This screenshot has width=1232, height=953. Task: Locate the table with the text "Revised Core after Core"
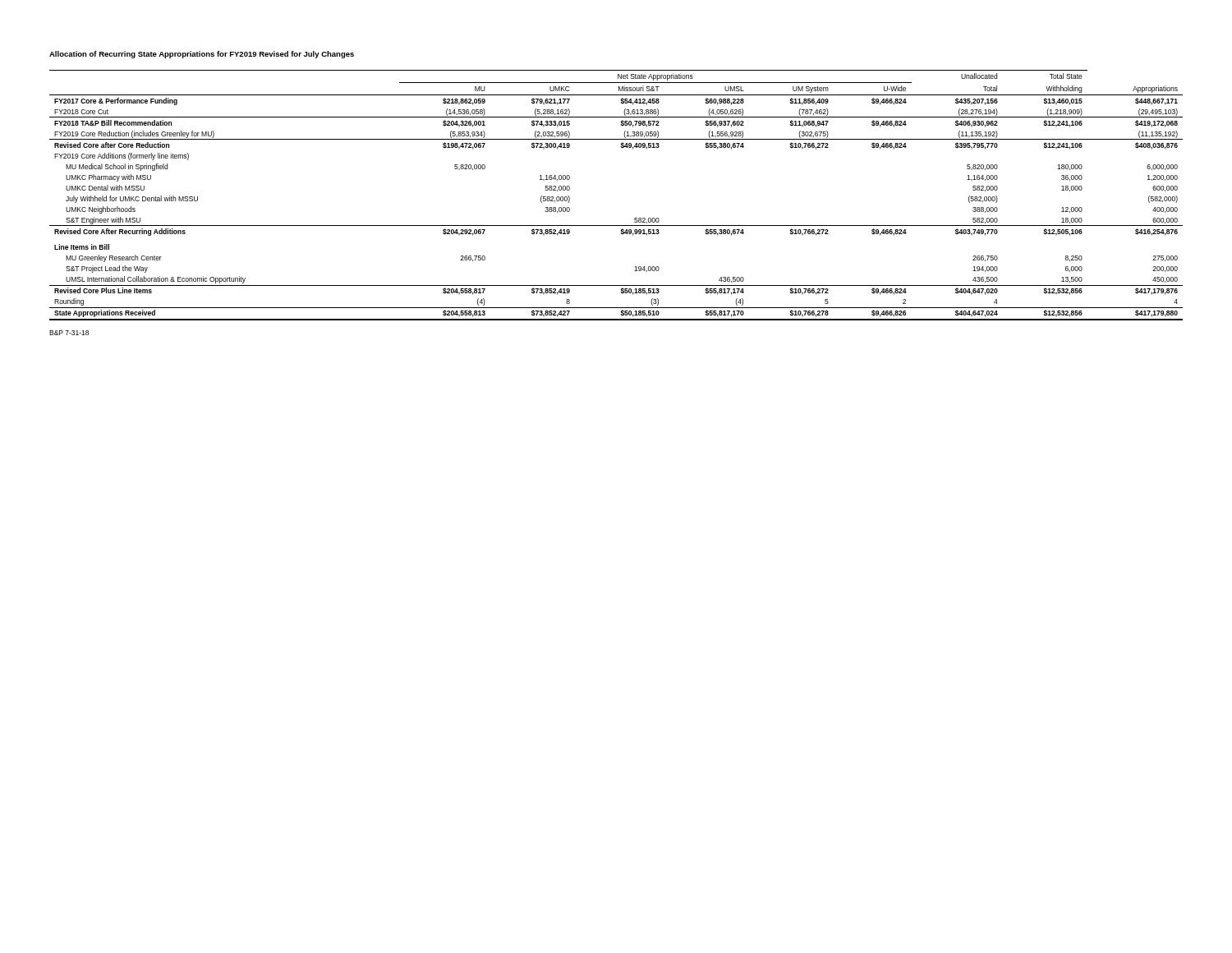click(x=616, y=195)
